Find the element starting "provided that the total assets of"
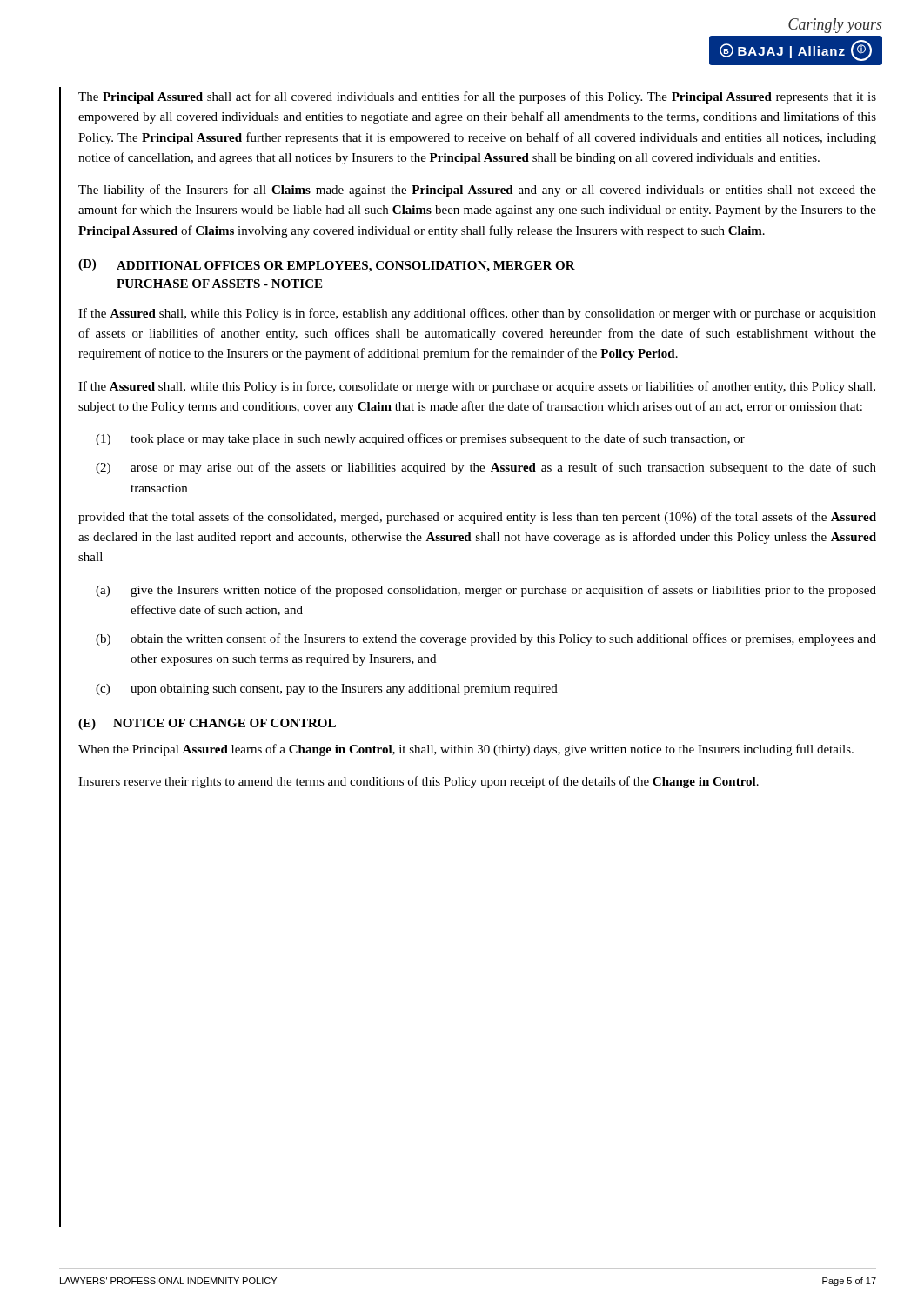 click(477, 537)
